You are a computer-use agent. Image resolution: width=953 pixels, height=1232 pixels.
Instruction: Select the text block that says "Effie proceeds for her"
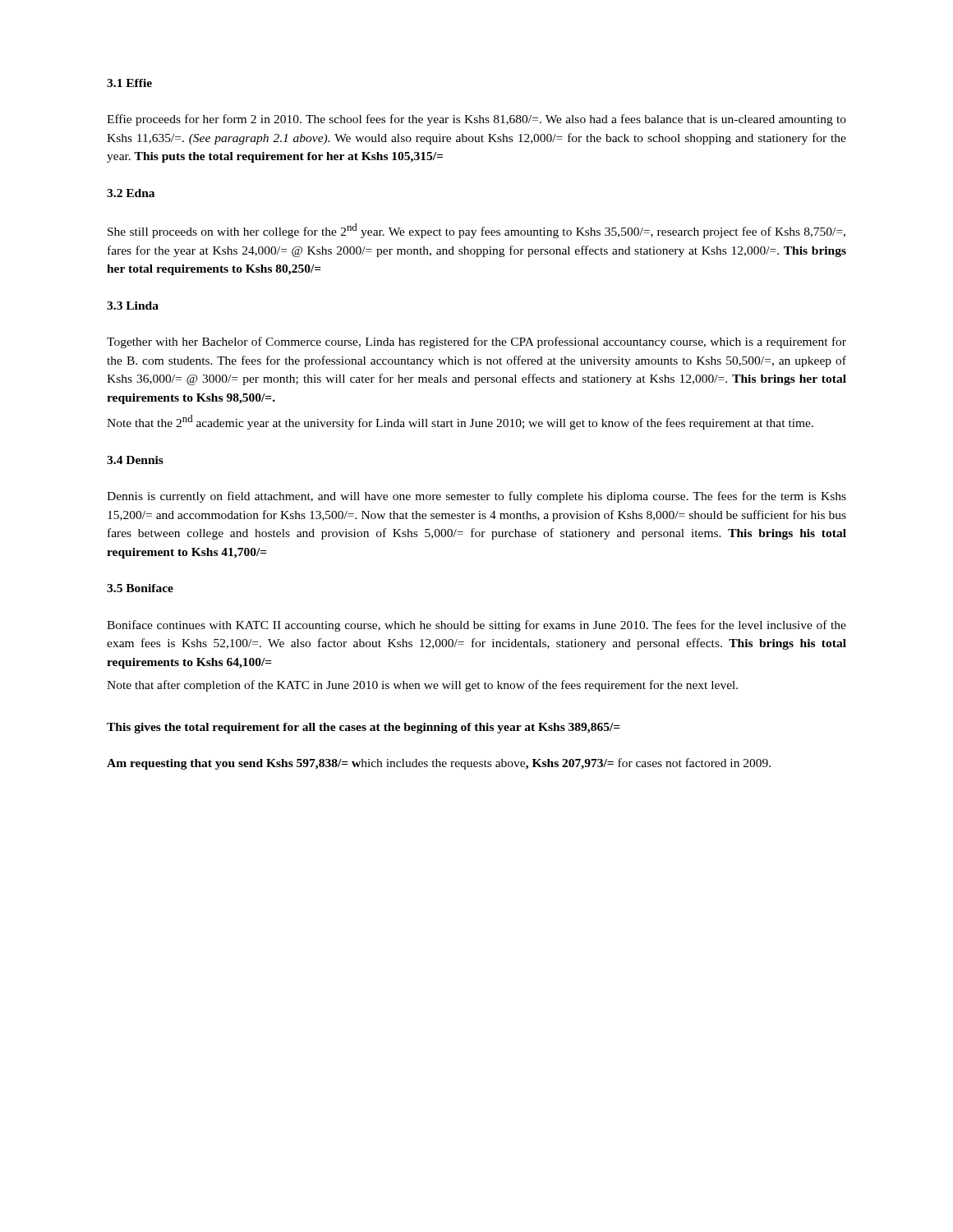(x=476, y=138)
